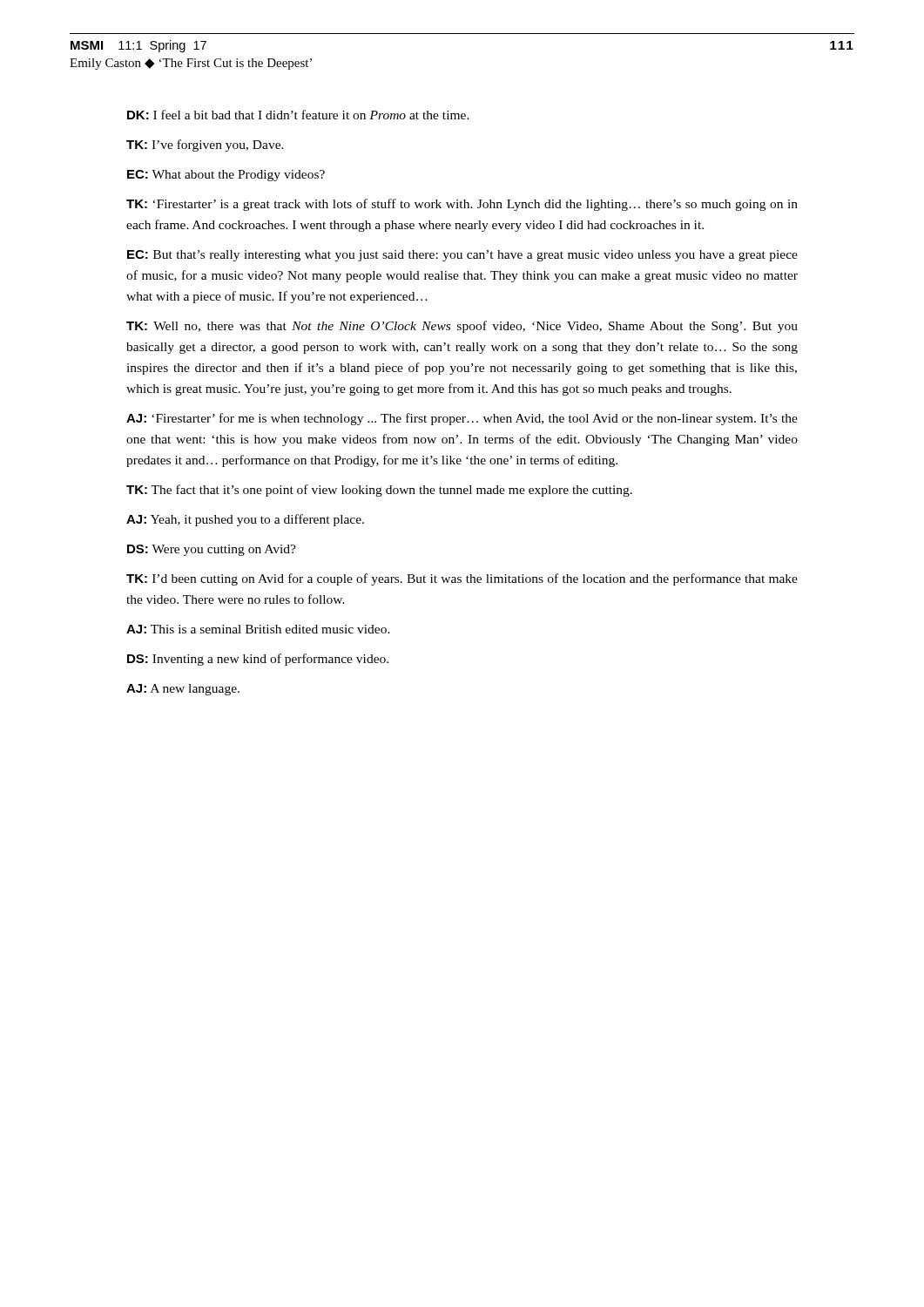The width and height of the screenshot is (924, 1307).
Task: Locate the block of text that opens with "AJ: Yeah, it"
Action: tap(246, 519)
